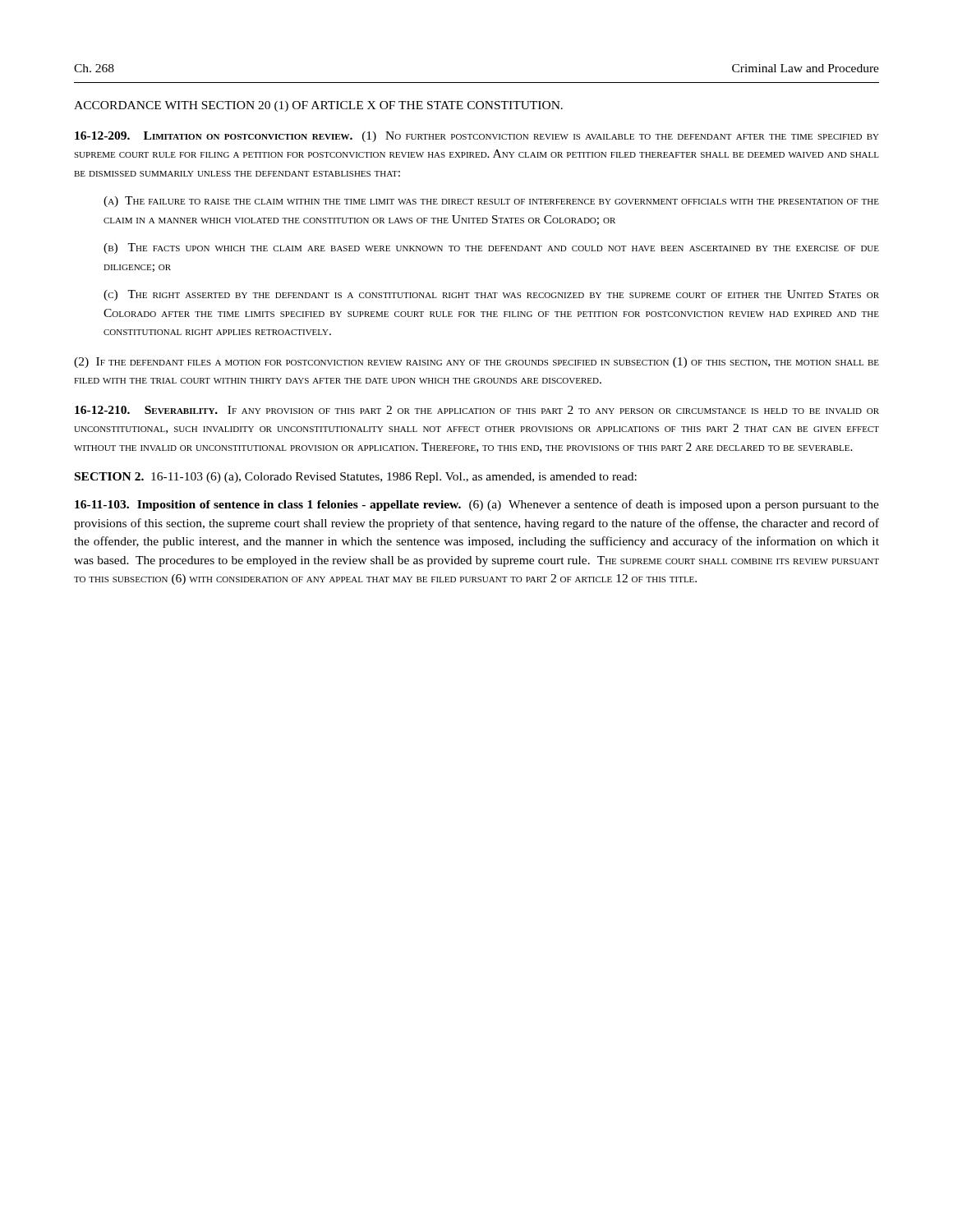Point to the block beginning "SECTION 2. 16-11-103 (6)"
This screenshot has width=953, height=1232.
pyautogui.click(x=356, y=476)
